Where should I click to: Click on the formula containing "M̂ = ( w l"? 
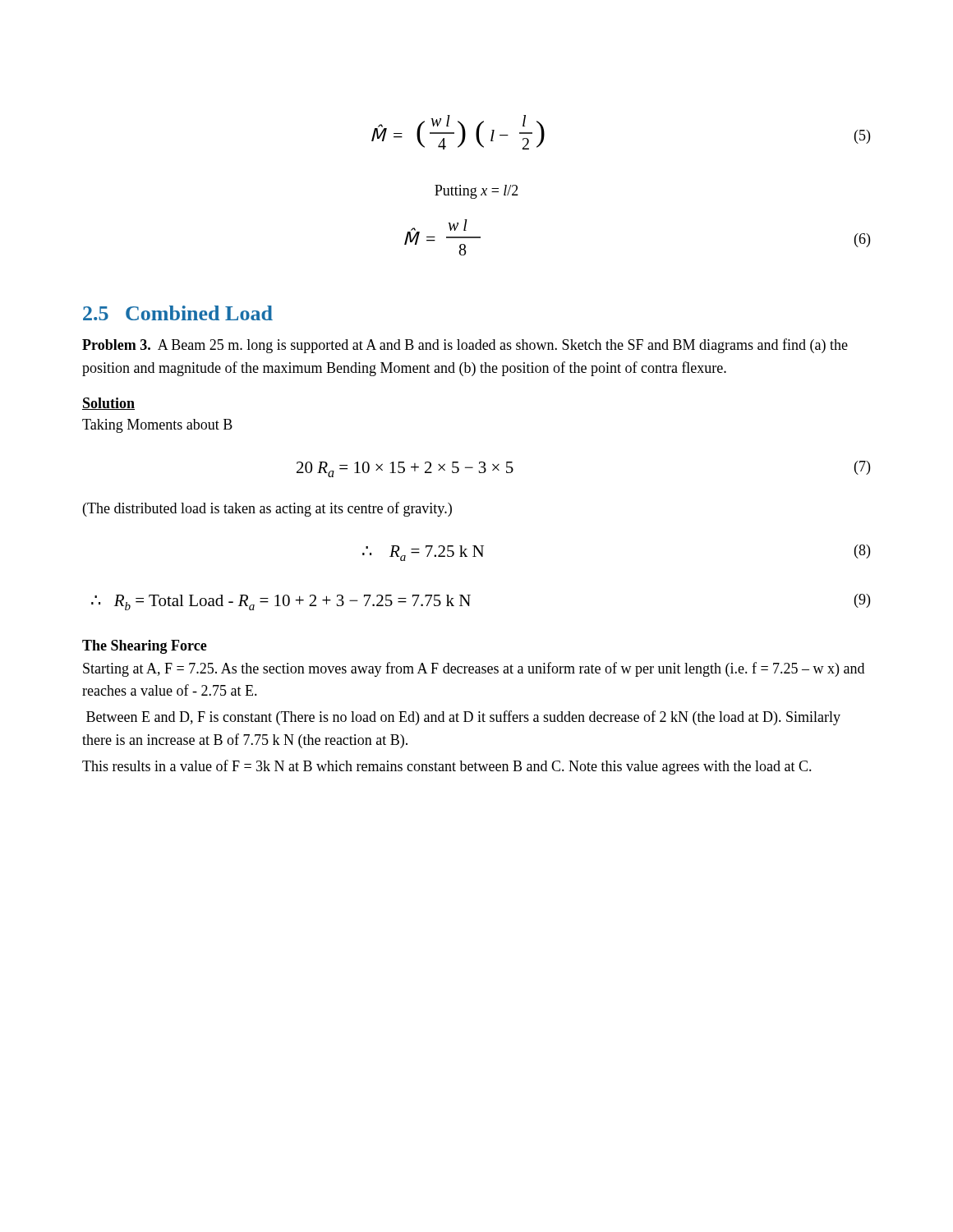click(463, 132)
